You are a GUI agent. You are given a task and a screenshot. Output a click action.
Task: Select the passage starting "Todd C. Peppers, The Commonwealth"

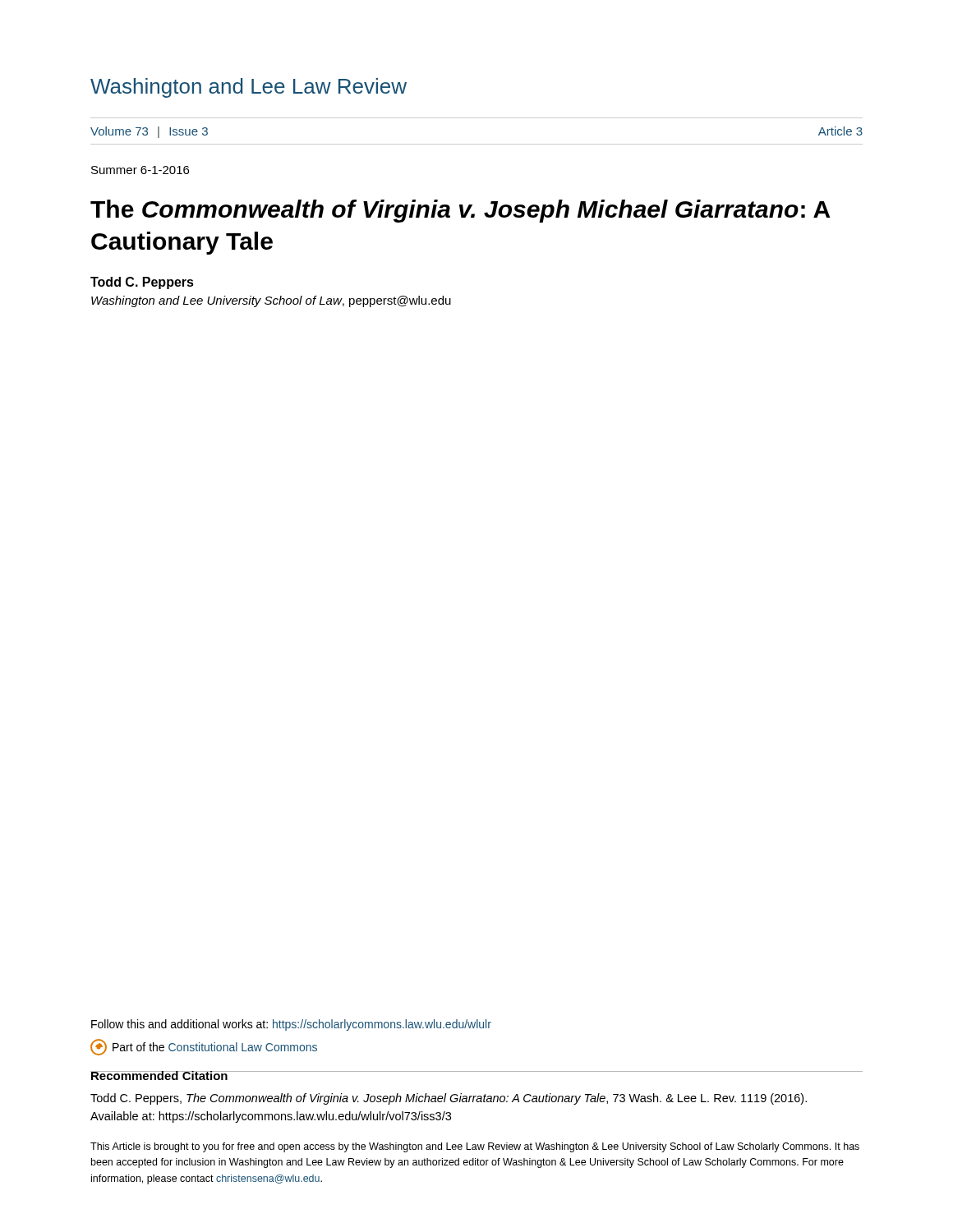[449, 1107]
